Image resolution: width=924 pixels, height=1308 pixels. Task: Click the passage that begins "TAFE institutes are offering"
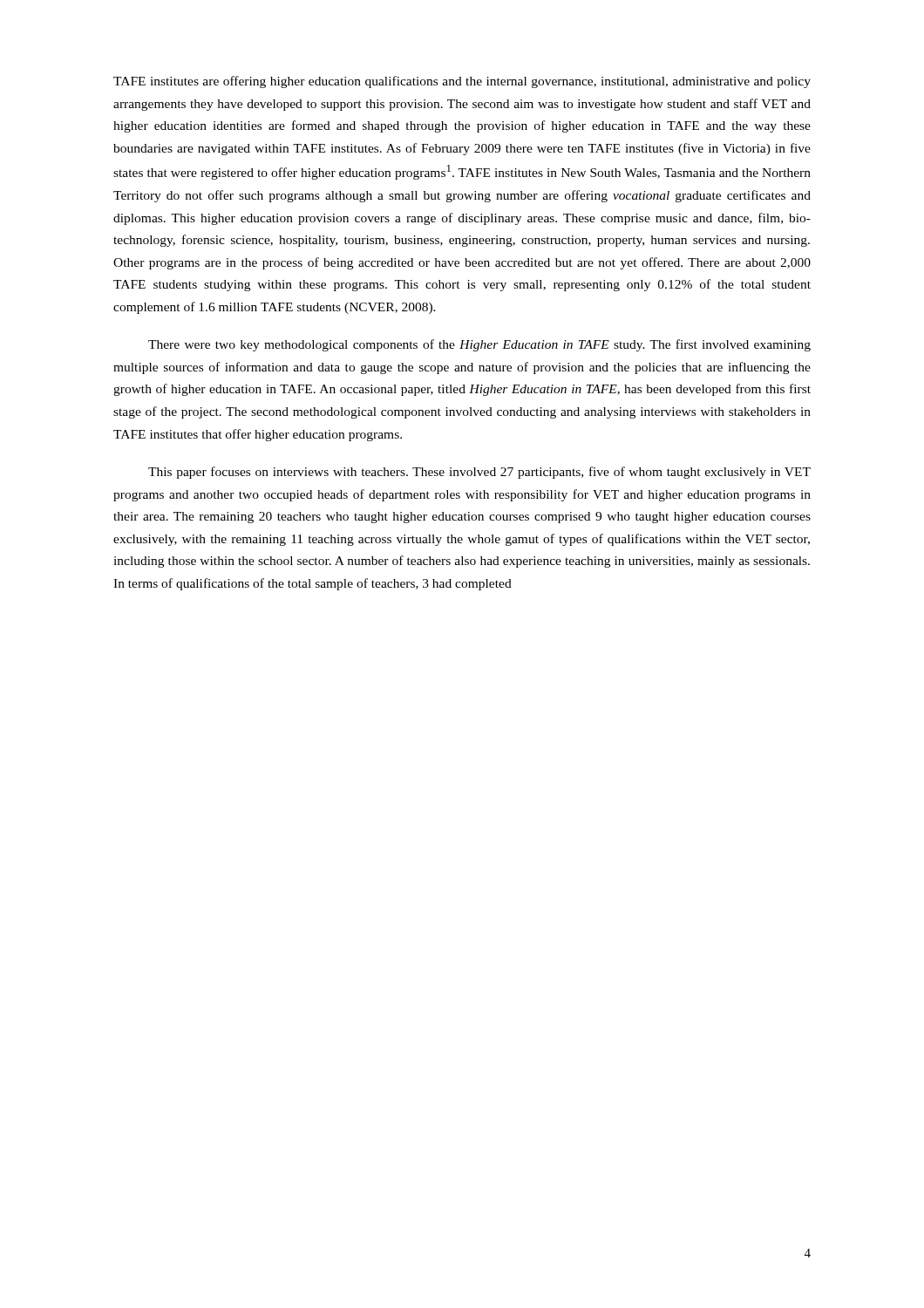pyautogui.click(x=462, y=194)
